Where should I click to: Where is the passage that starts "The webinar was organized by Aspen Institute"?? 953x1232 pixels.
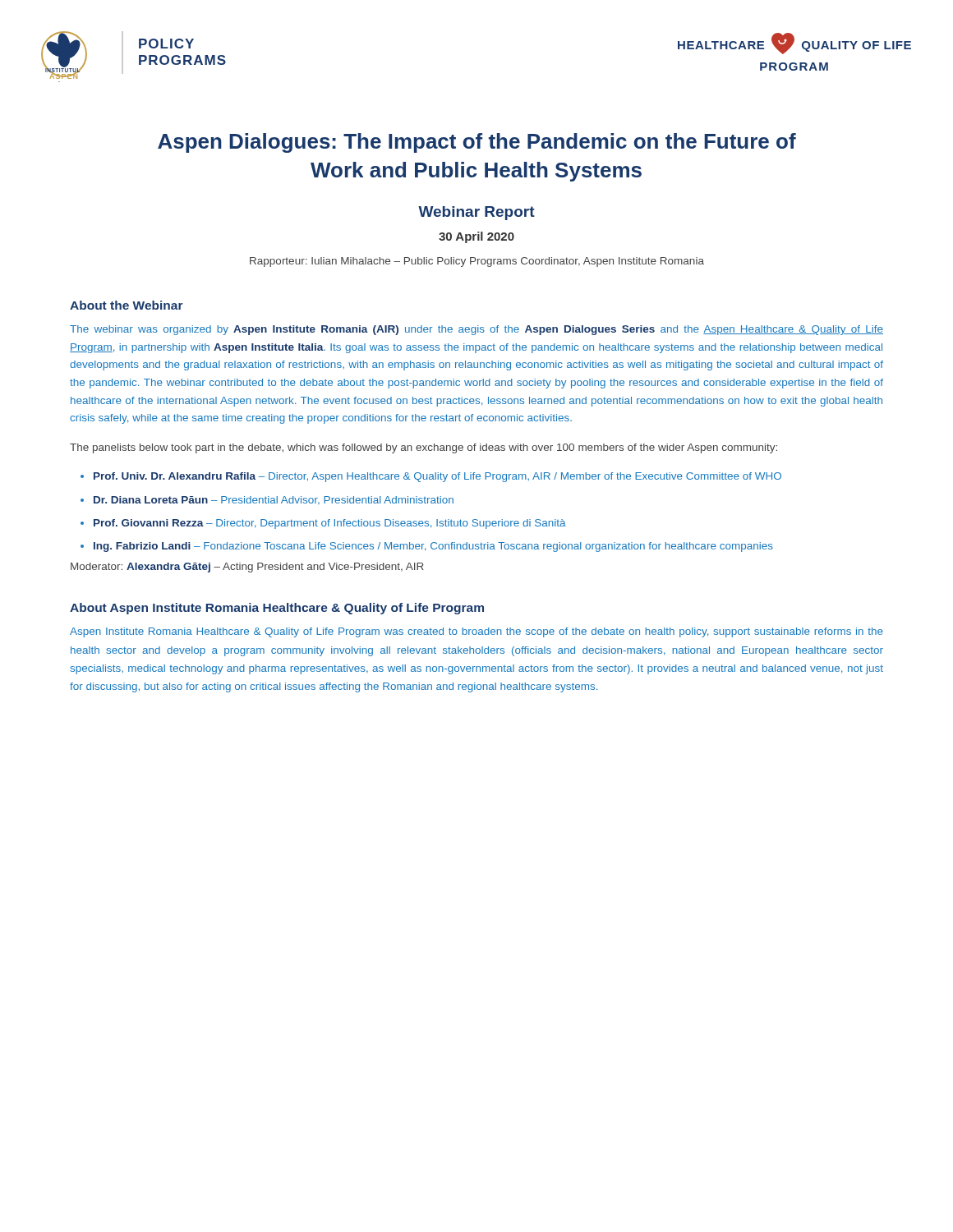point(476,373)
